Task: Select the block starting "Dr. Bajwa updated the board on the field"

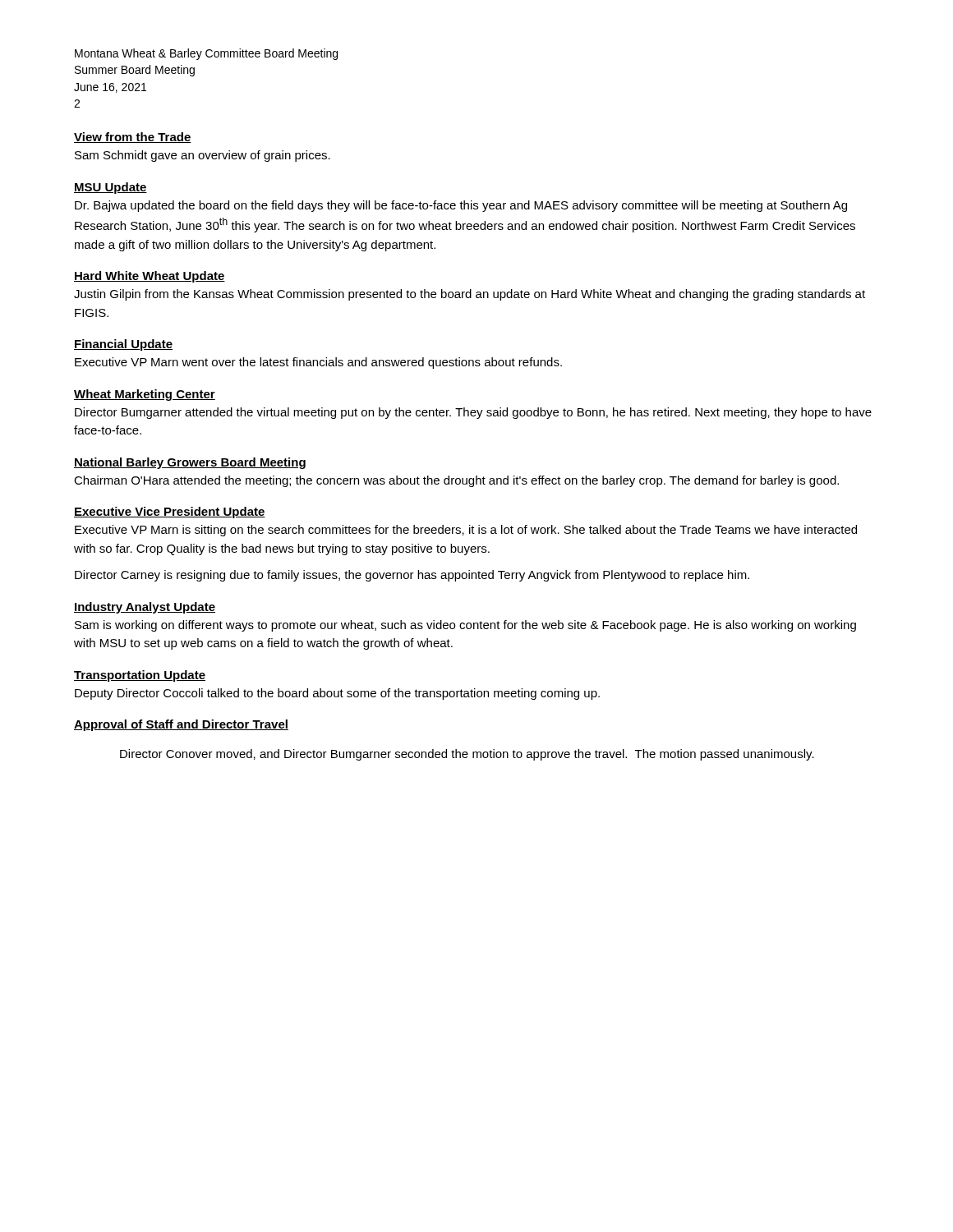Action: [x=465, y=224]
